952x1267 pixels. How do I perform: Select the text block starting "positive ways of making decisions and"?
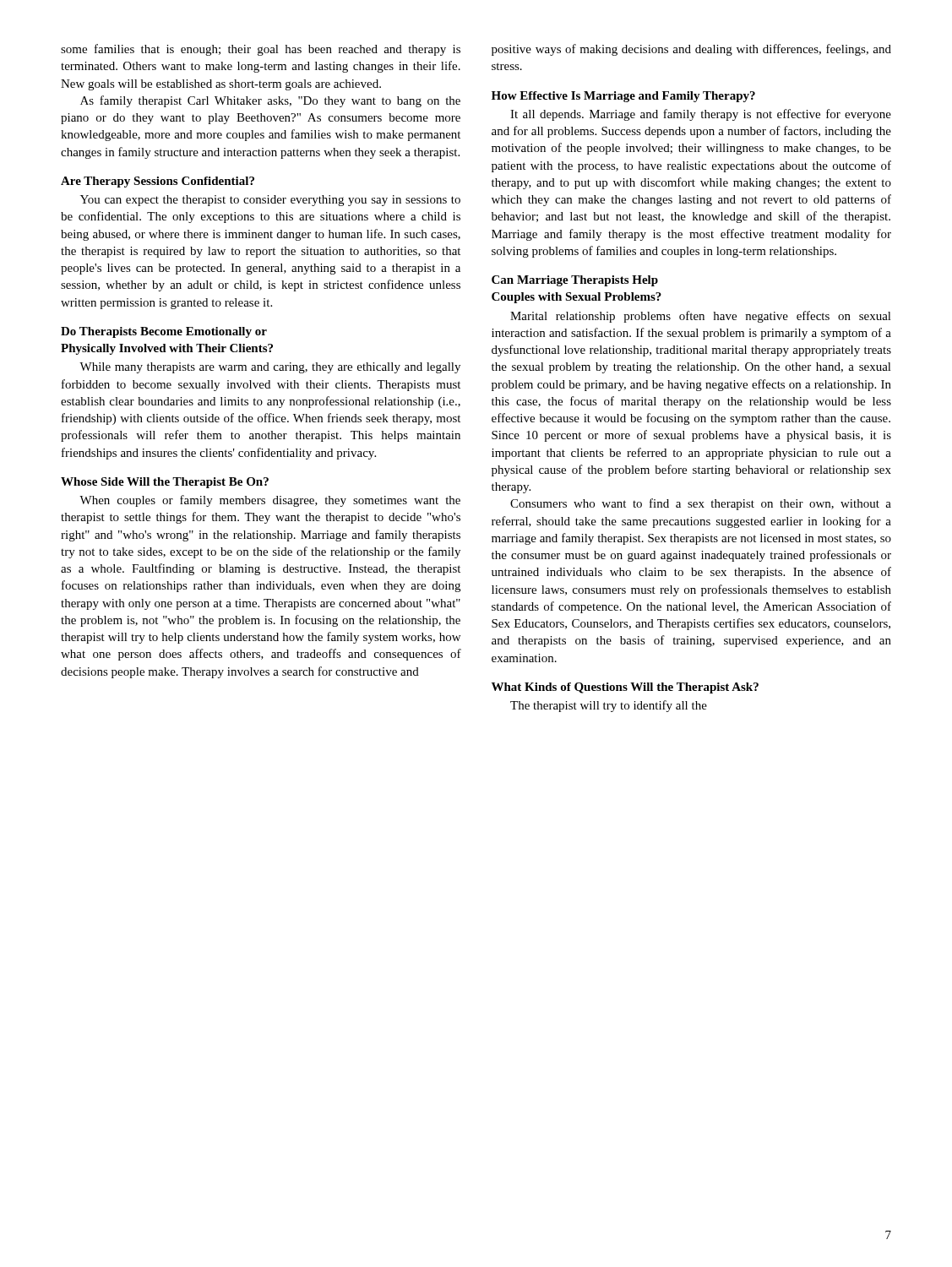point(691,58)
